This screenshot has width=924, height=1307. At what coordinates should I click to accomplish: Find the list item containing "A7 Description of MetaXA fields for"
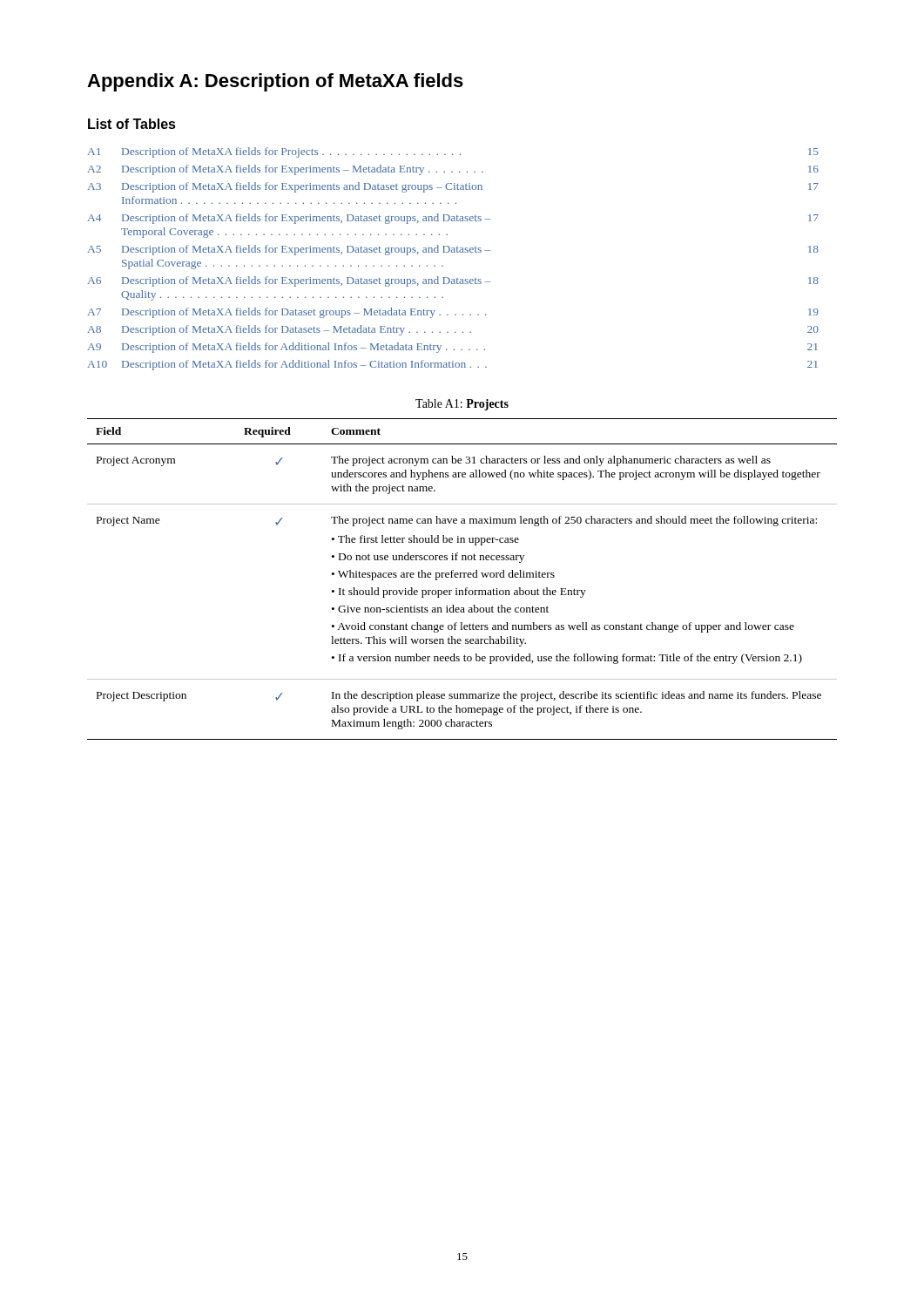click(x=453, y=312)
